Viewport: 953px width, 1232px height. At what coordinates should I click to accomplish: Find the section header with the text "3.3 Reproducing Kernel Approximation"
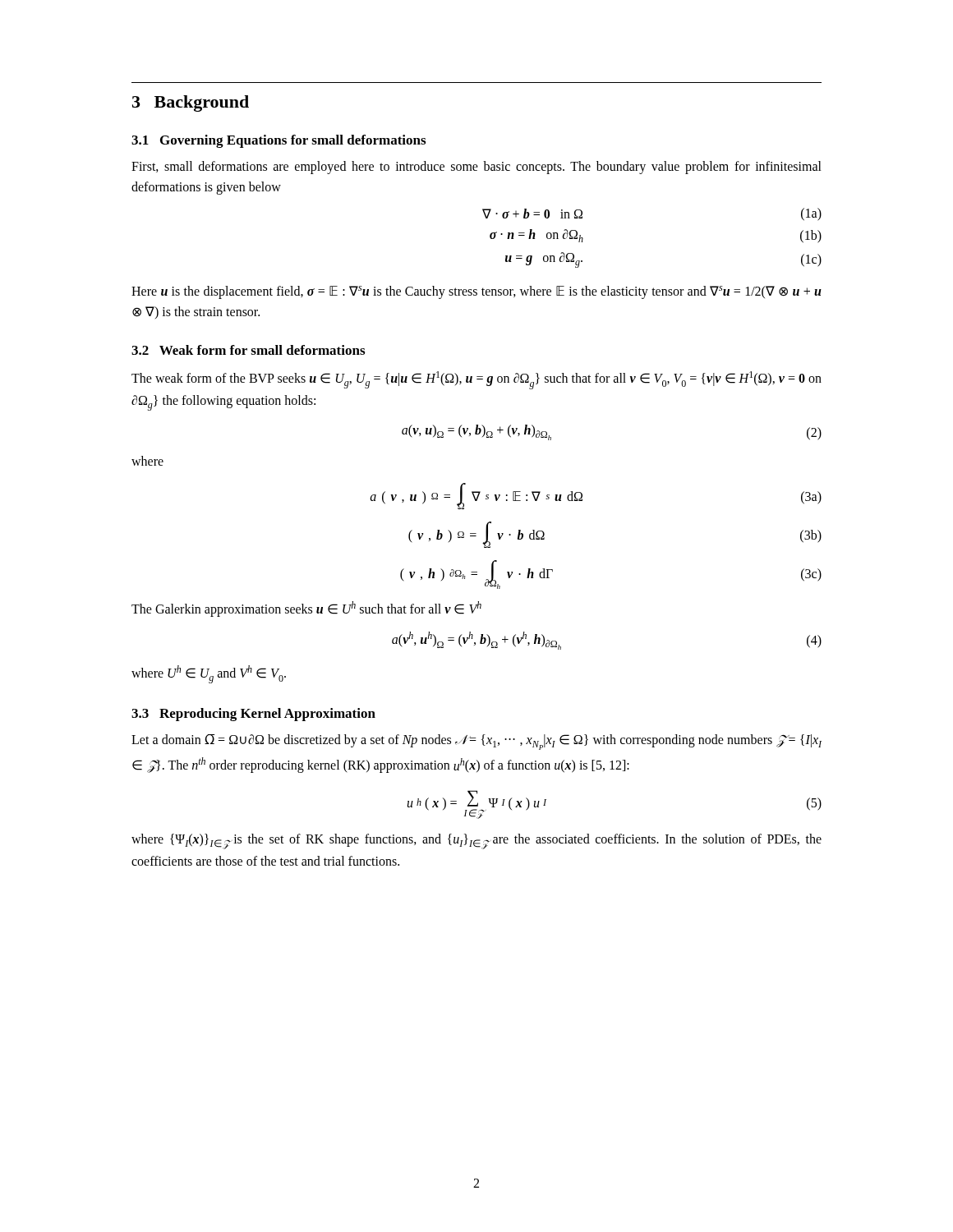pos(253,715)
